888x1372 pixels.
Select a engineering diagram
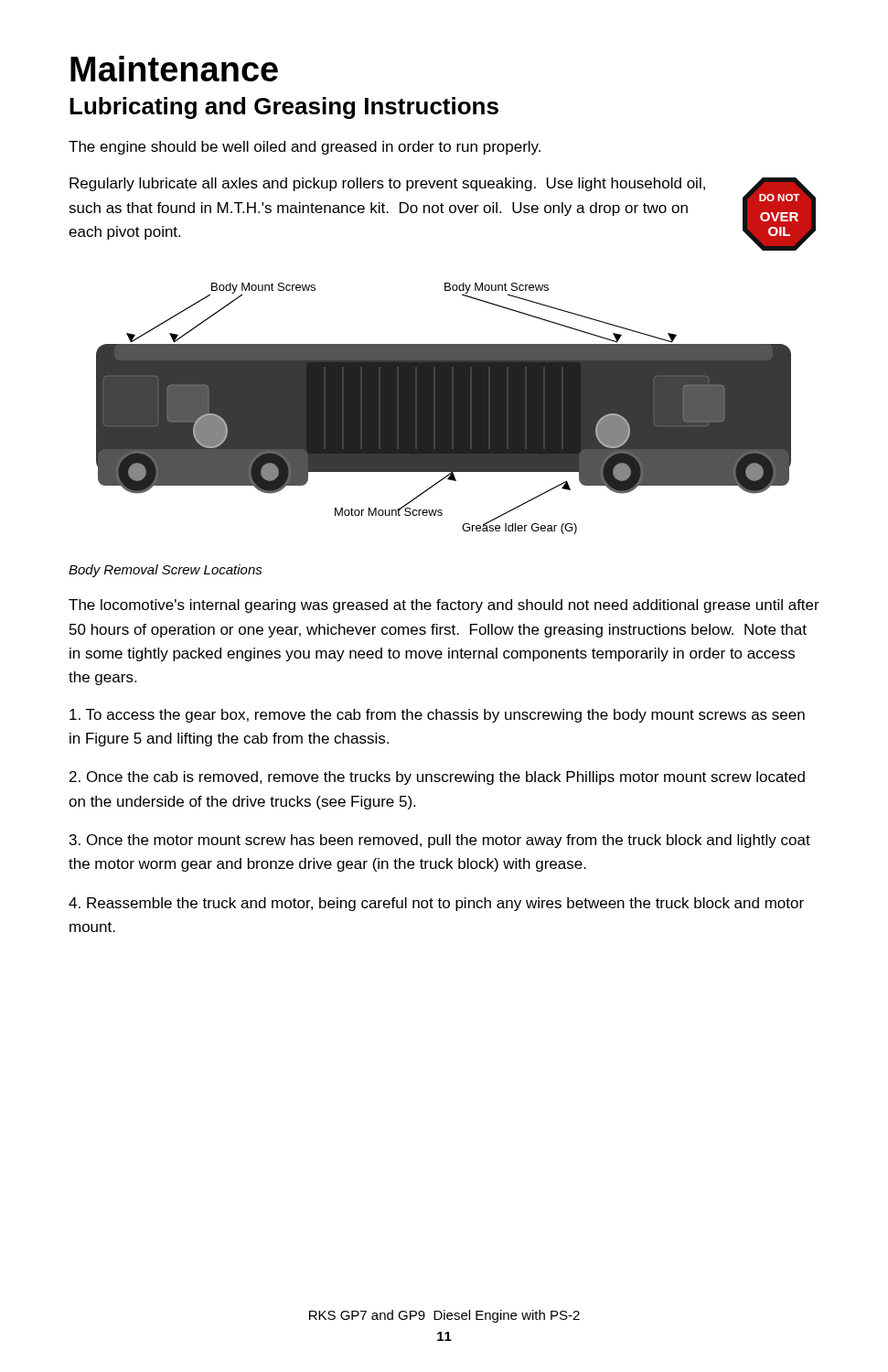coord(444,413)
